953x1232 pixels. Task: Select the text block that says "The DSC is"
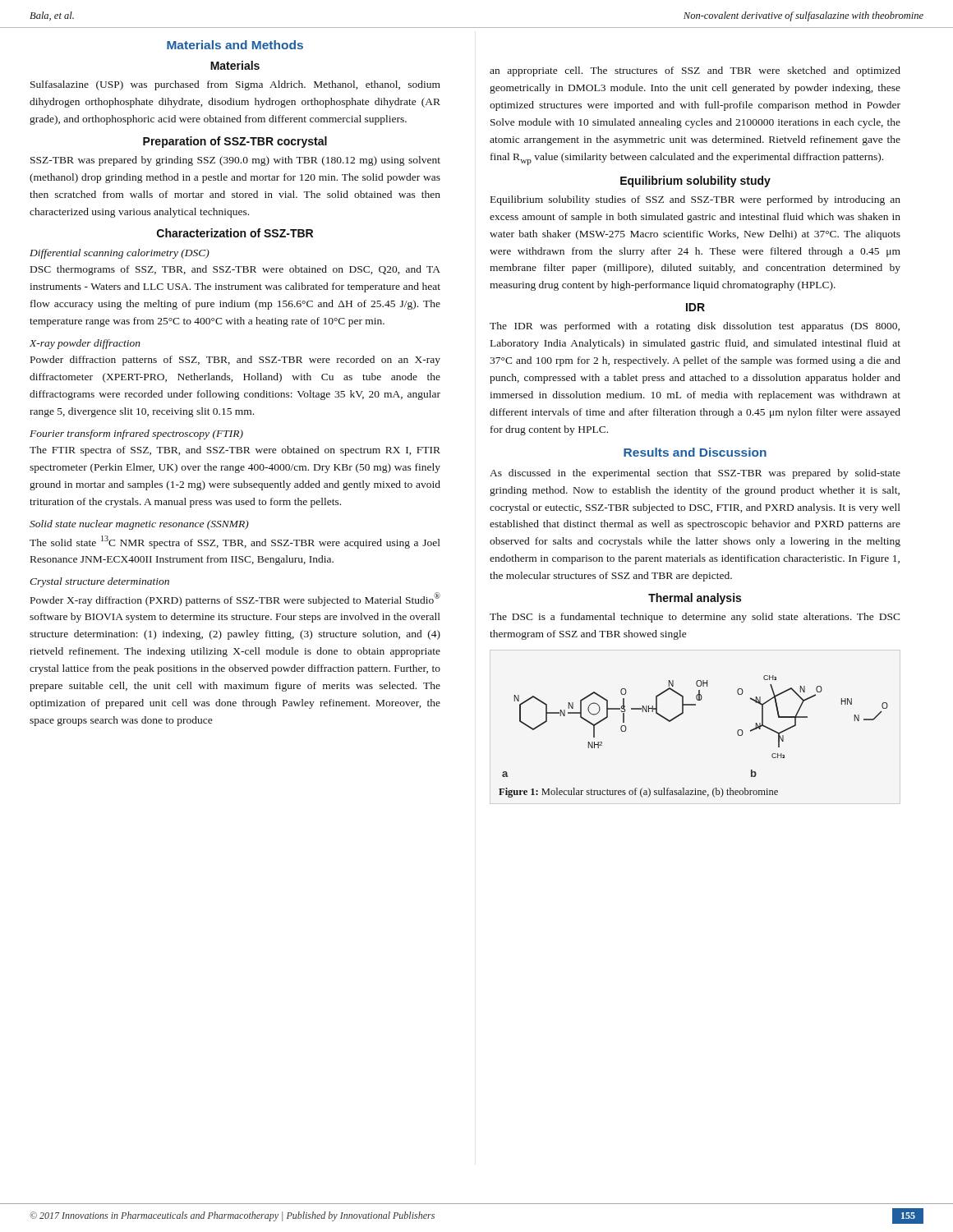pos(695,626)
